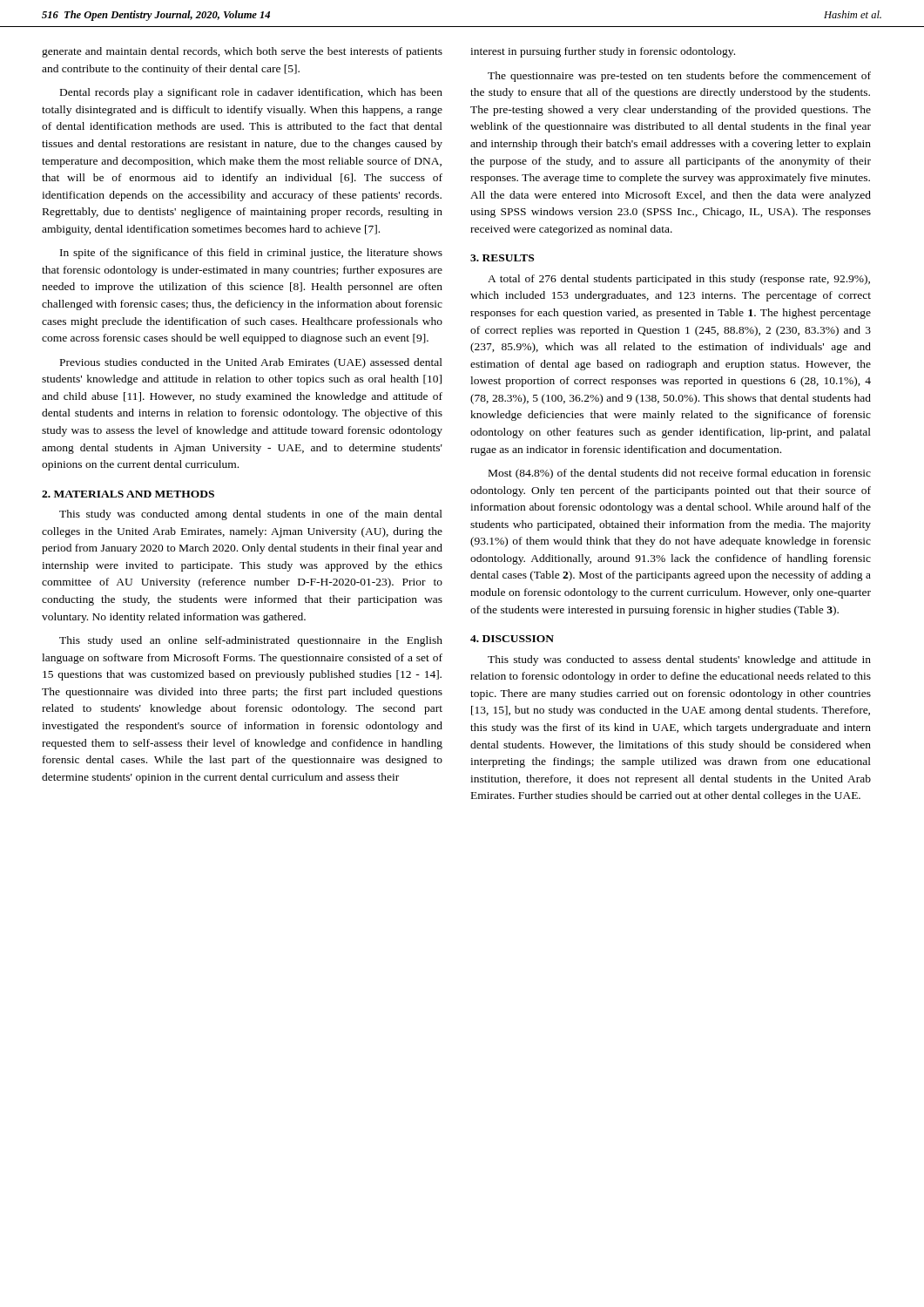Find the passage starting "This study was conducted to assess dental students'"
This screenshot has width=924, height=1307.
click(x=671, y=727)
